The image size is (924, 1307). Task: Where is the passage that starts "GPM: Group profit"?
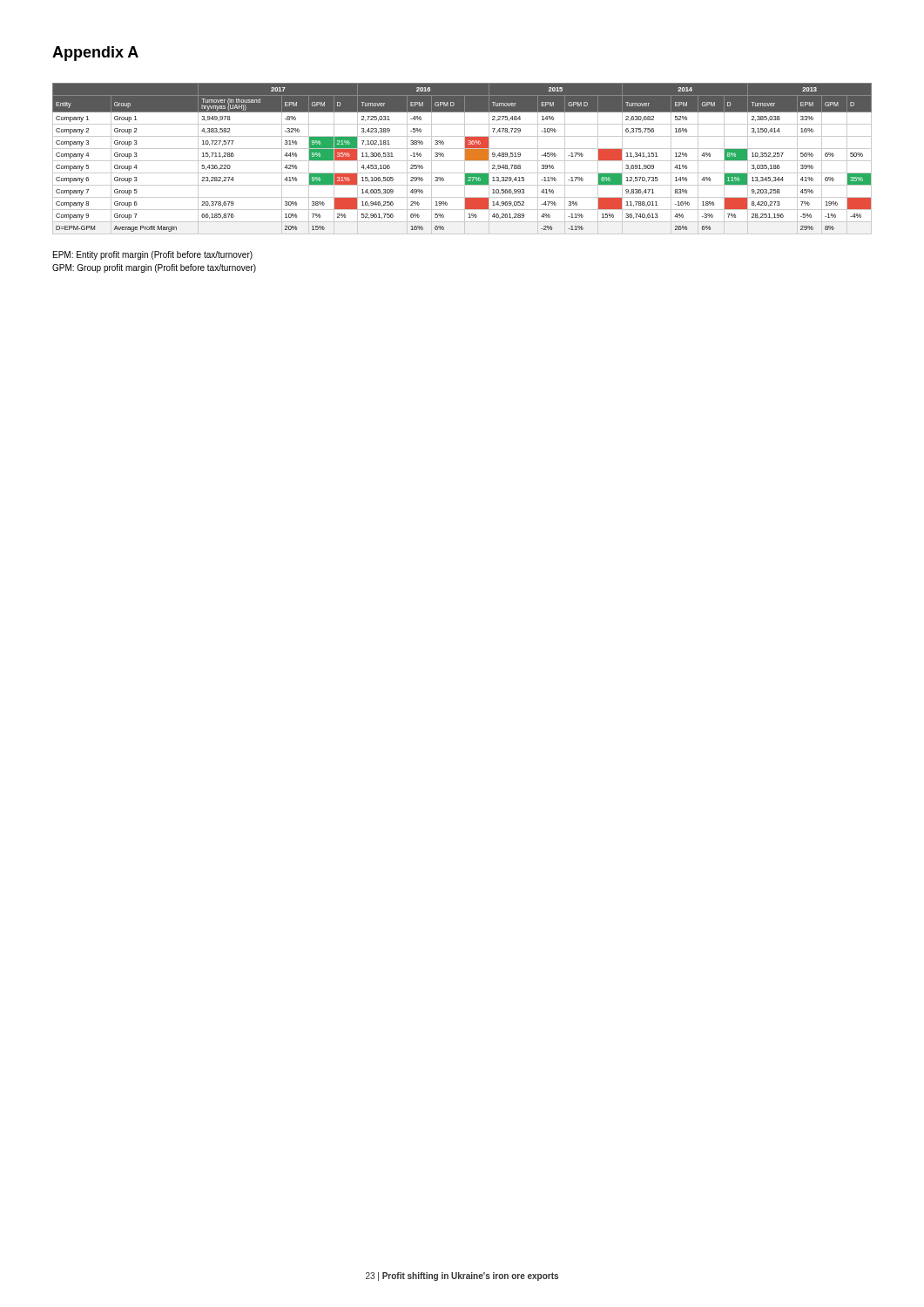click(x=154, y=268)
